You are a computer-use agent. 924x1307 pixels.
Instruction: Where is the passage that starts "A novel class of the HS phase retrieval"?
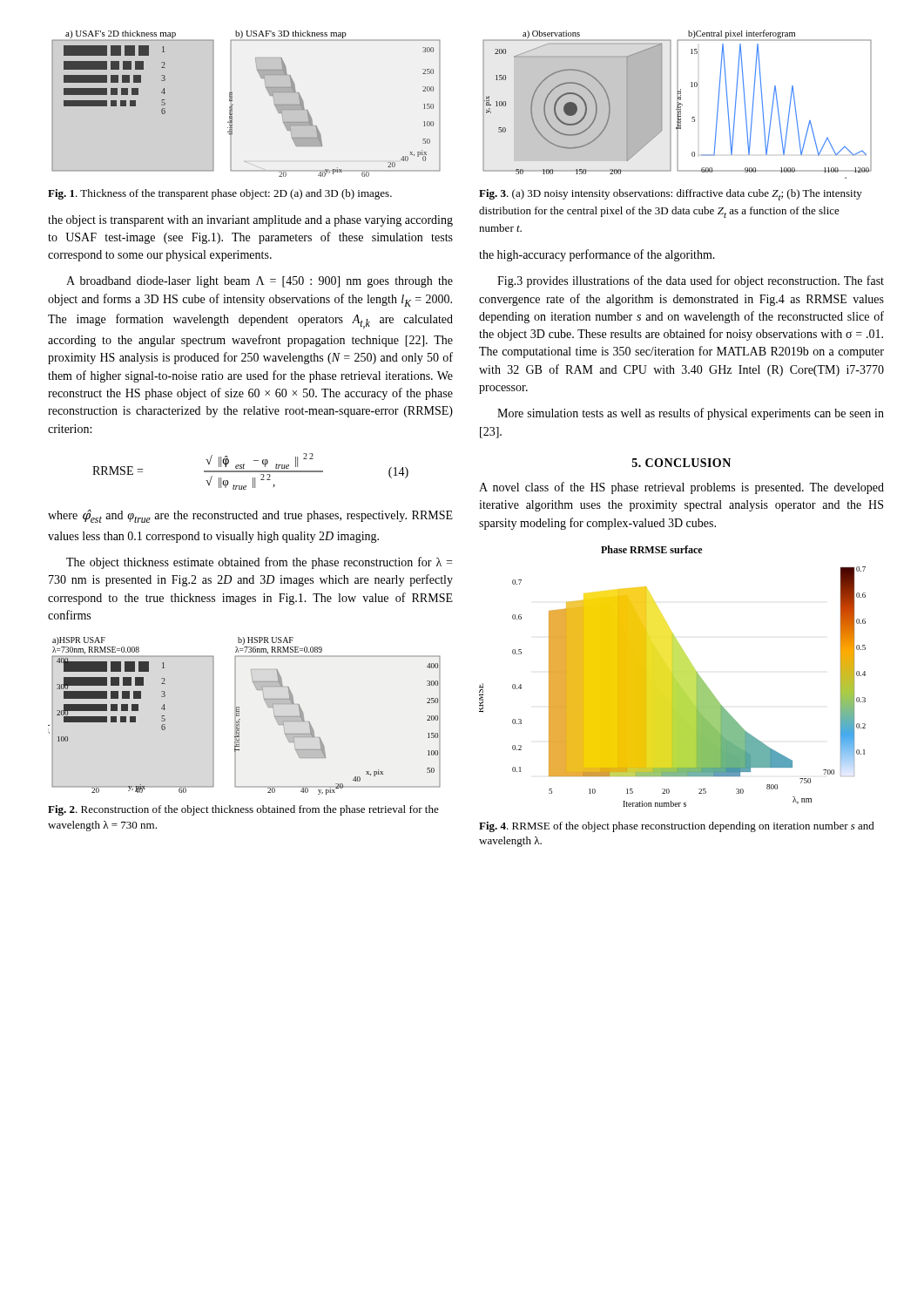(x=681, y=506)
